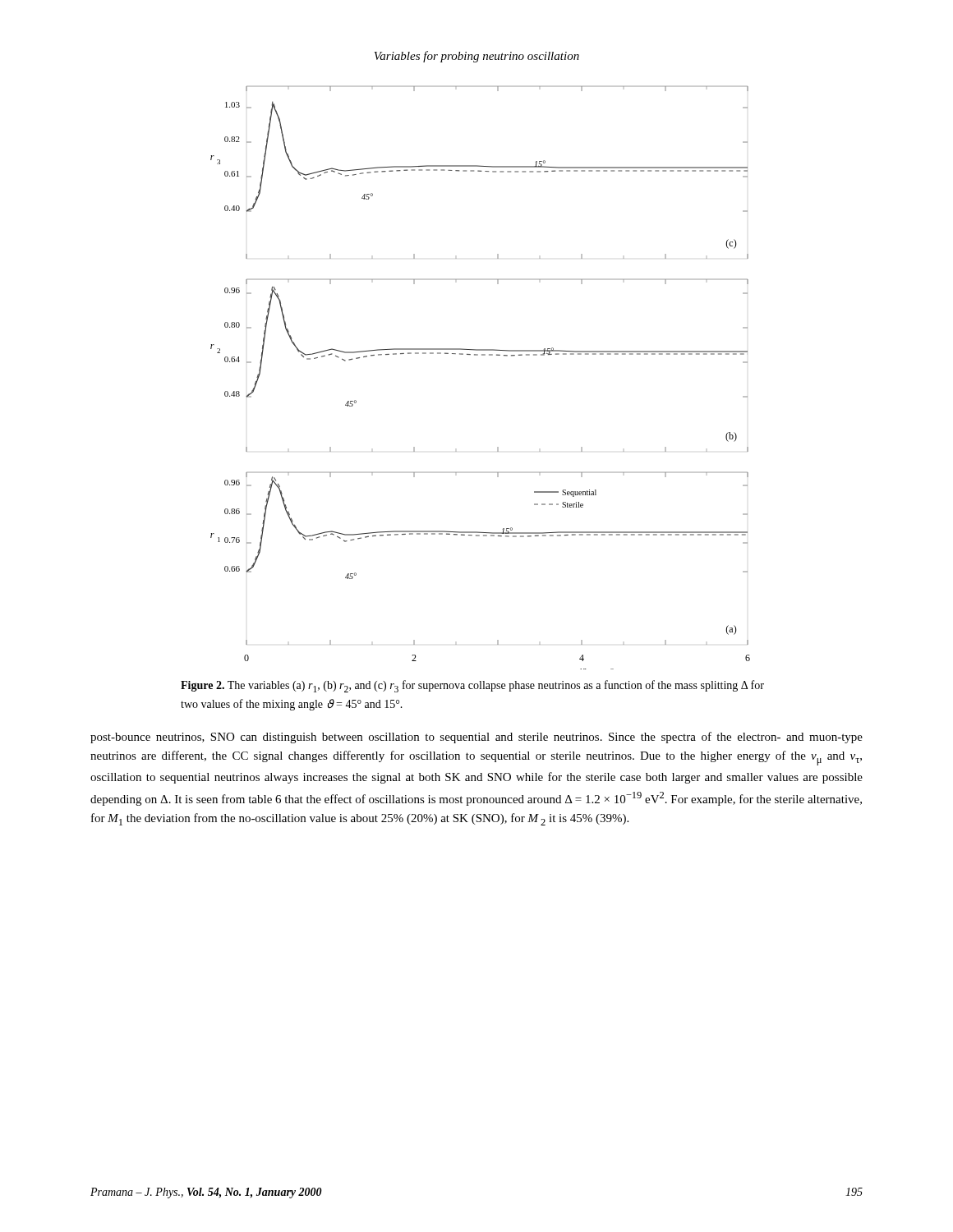Find the caption that reads "Figure 2. The variables (a) r1, (b) r2,"
The image size is (953, 1232).
click(x=472, y=695)
